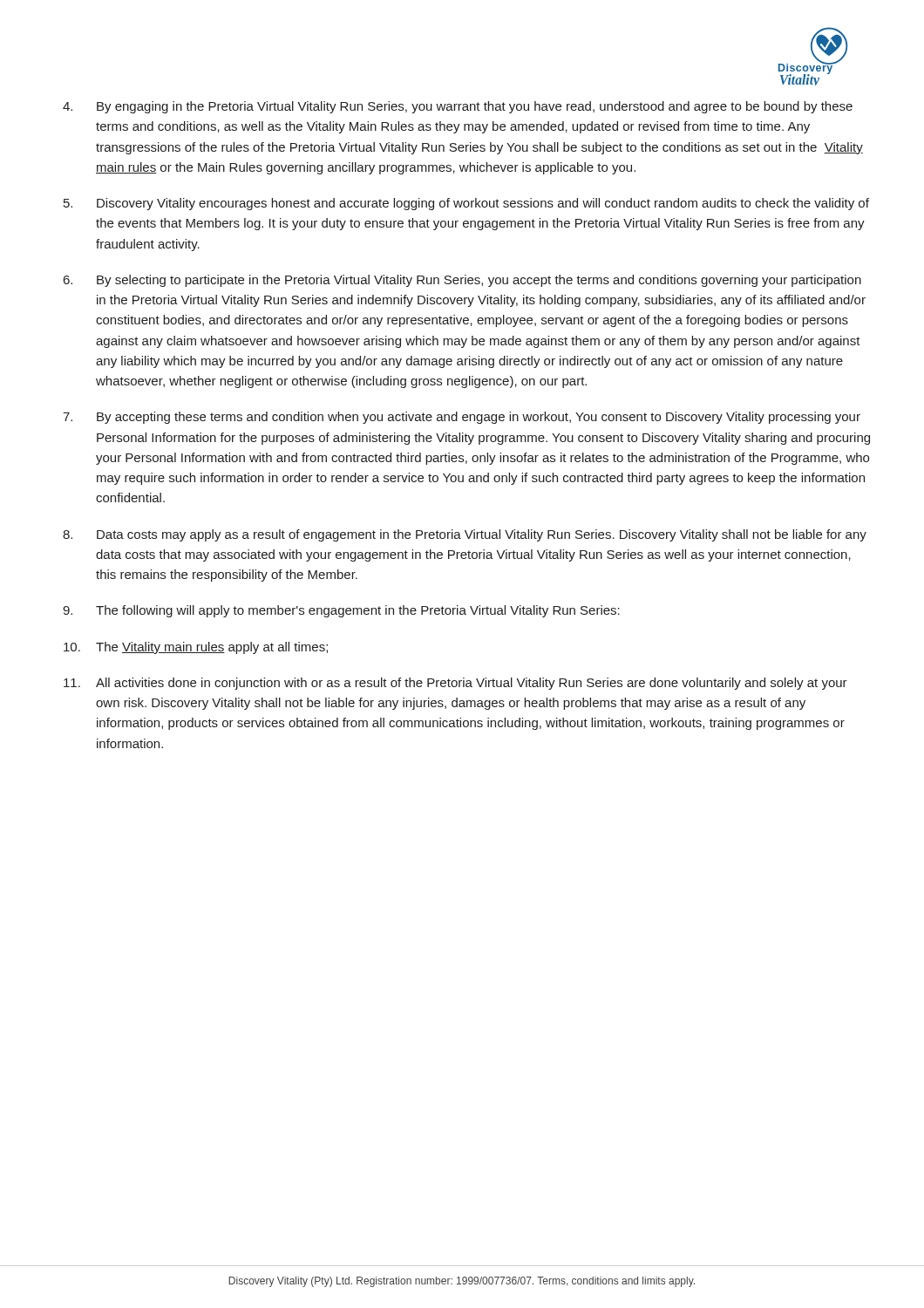
Task: Find the block on this page that starts "8. Data costs may"
Action: pyautogui.click(x=467, y=554)
